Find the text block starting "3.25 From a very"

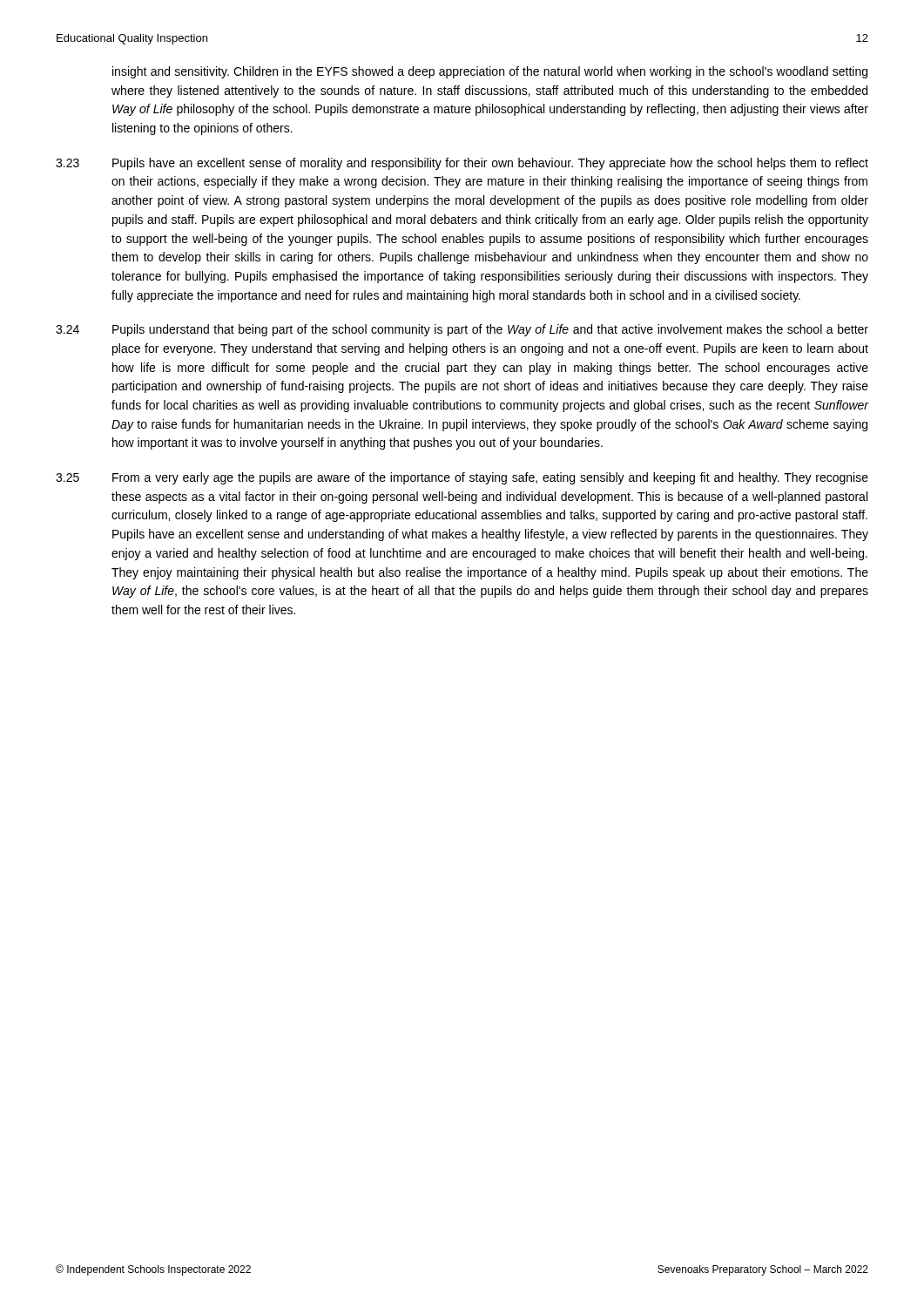(462, 544)
